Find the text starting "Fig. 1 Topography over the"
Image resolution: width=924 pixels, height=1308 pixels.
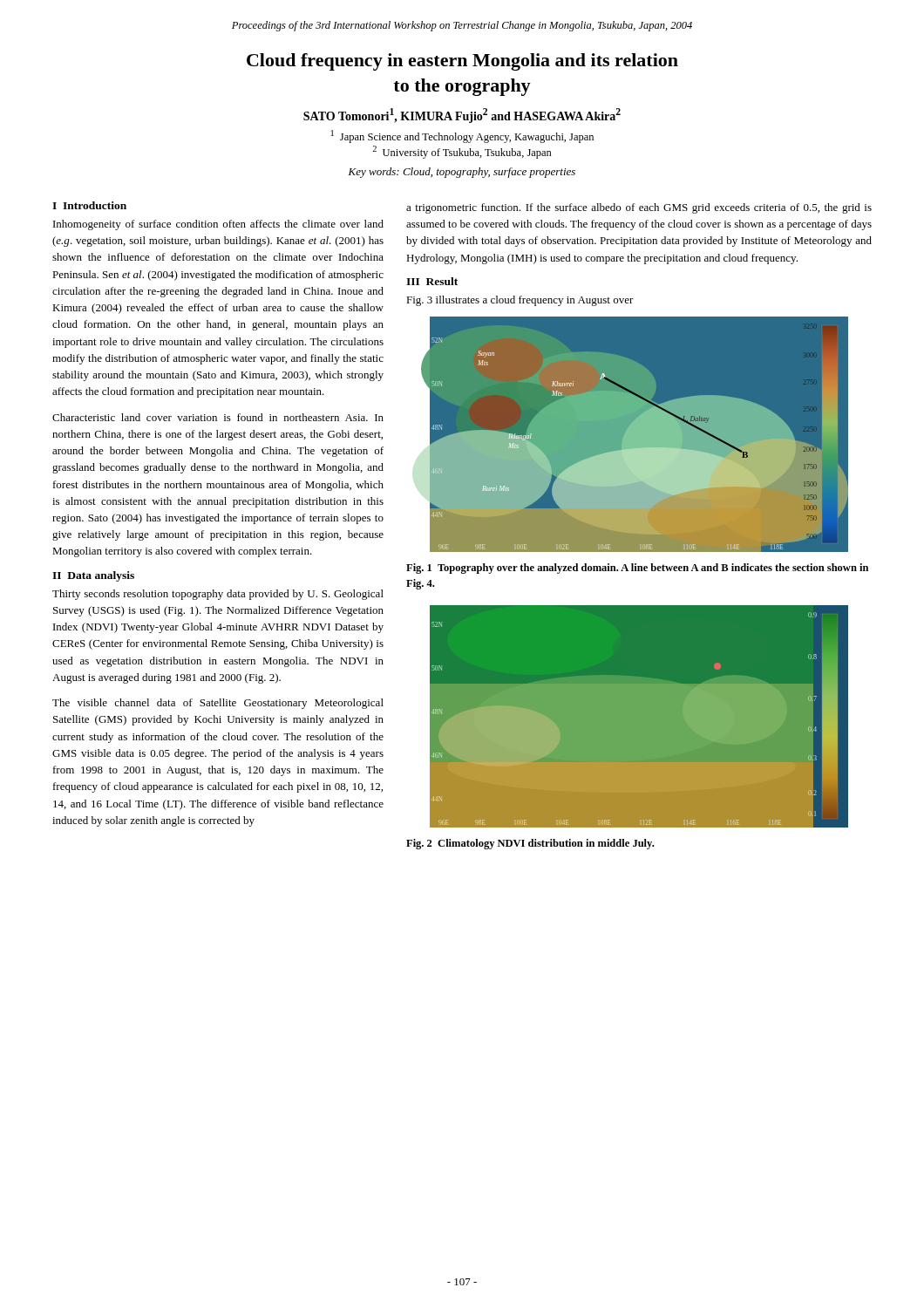pos(637,575)
